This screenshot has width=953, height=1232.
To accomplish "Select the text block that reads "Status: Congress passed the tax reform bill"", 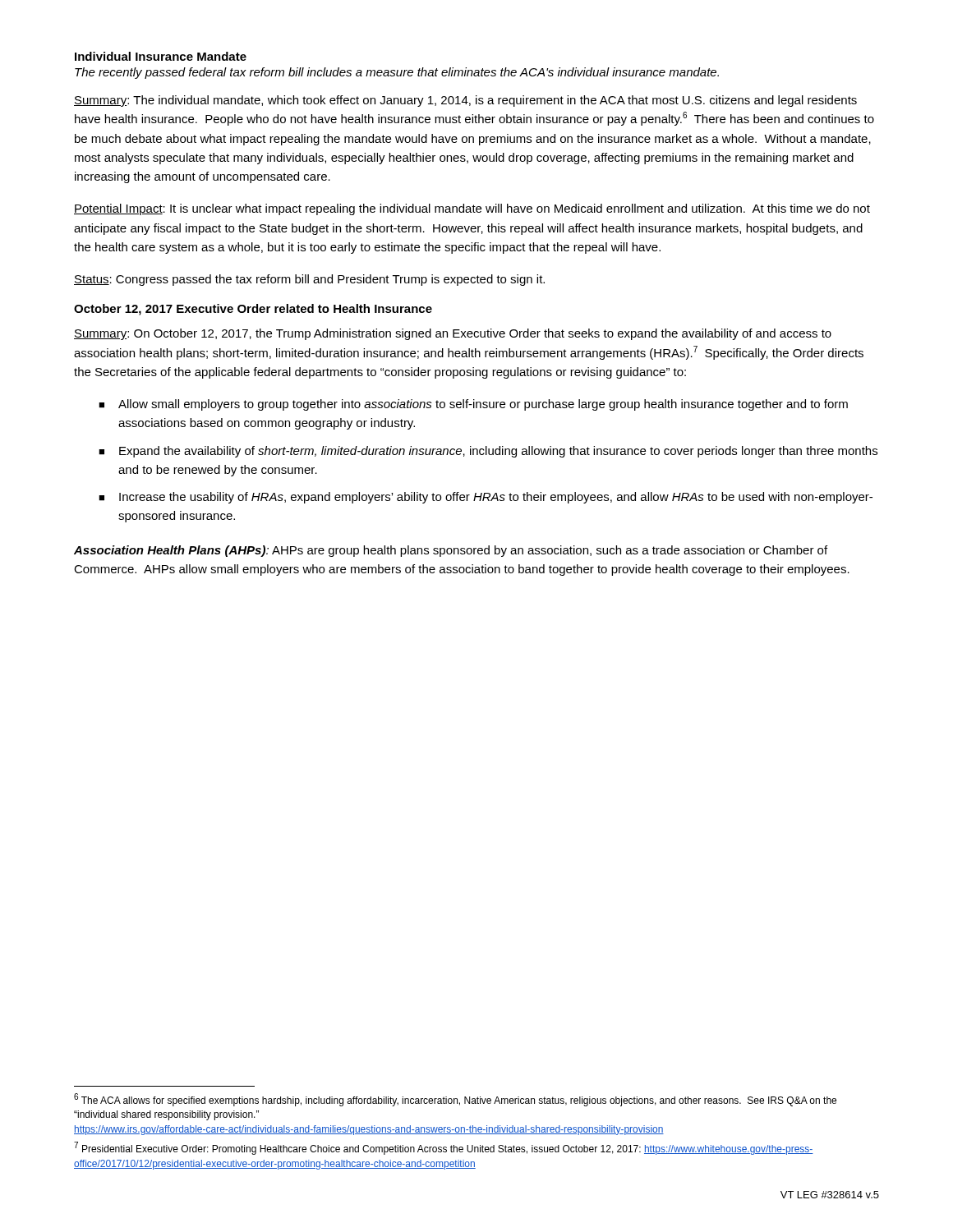I will [x=310, y=279].
